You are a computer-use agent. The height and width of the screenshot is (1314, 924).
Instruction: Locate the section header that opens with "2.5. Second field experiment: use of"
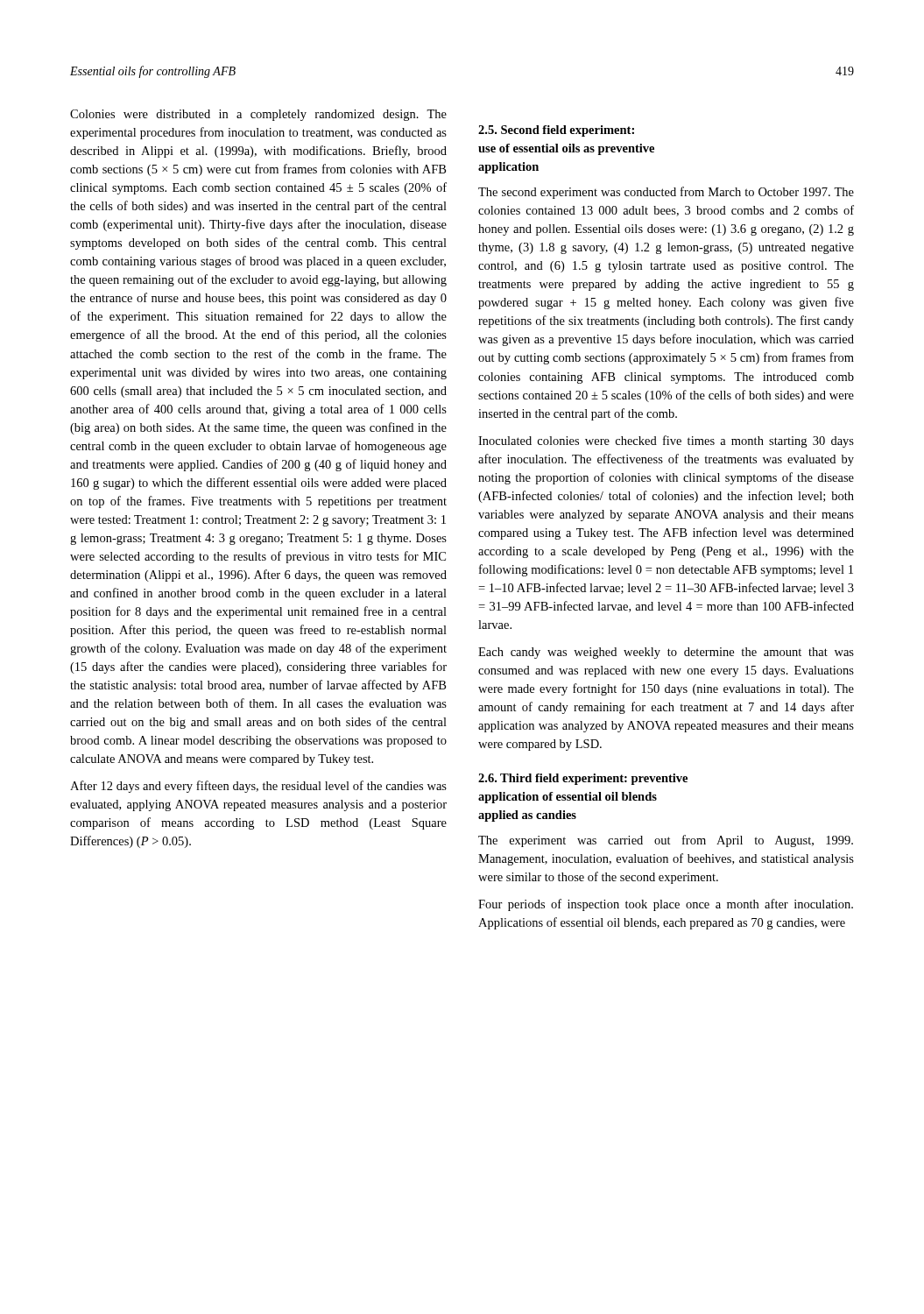point(566,148)
